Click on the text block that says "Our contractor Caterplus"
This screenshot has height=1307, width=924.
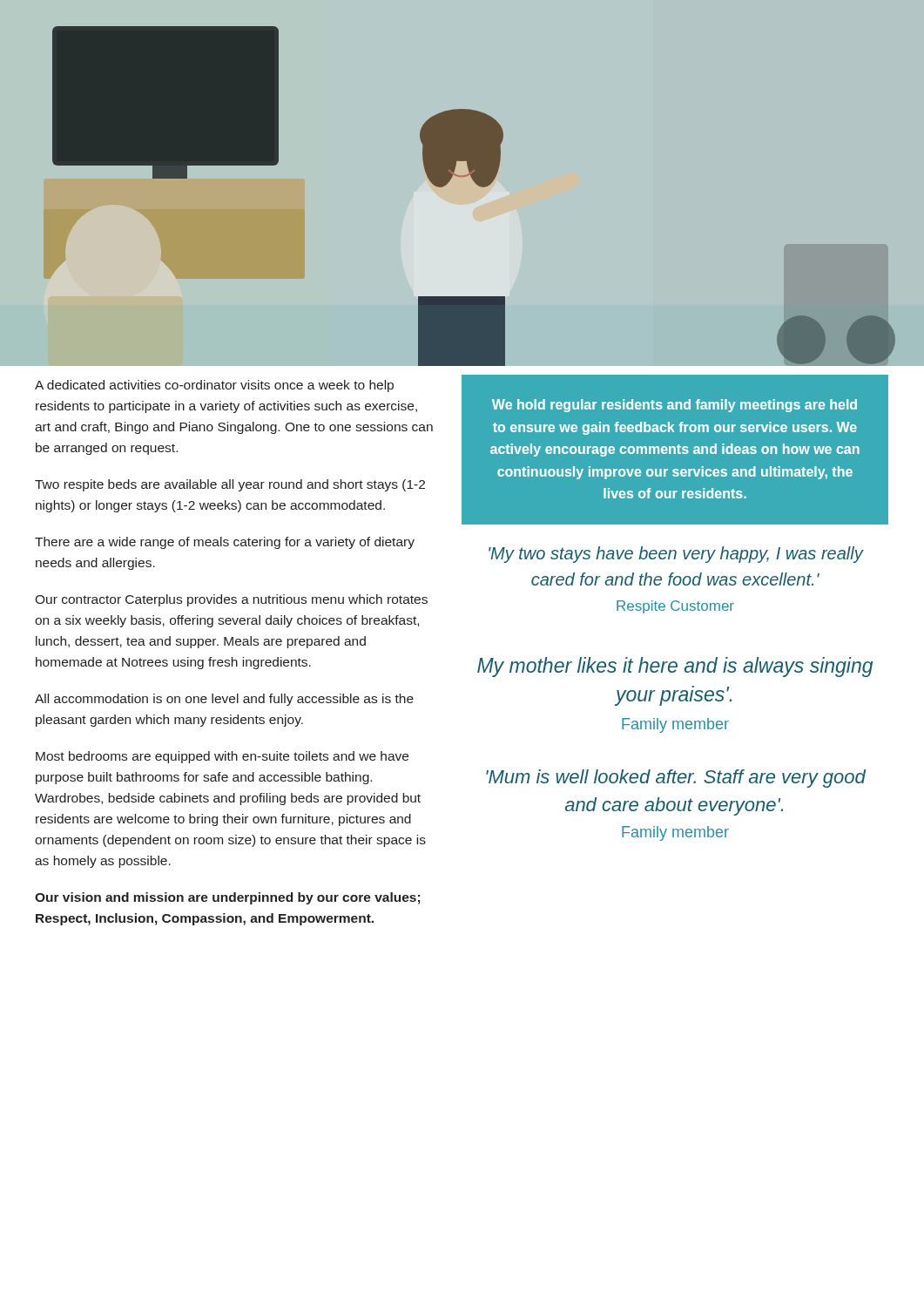click(x=231, y=631)
